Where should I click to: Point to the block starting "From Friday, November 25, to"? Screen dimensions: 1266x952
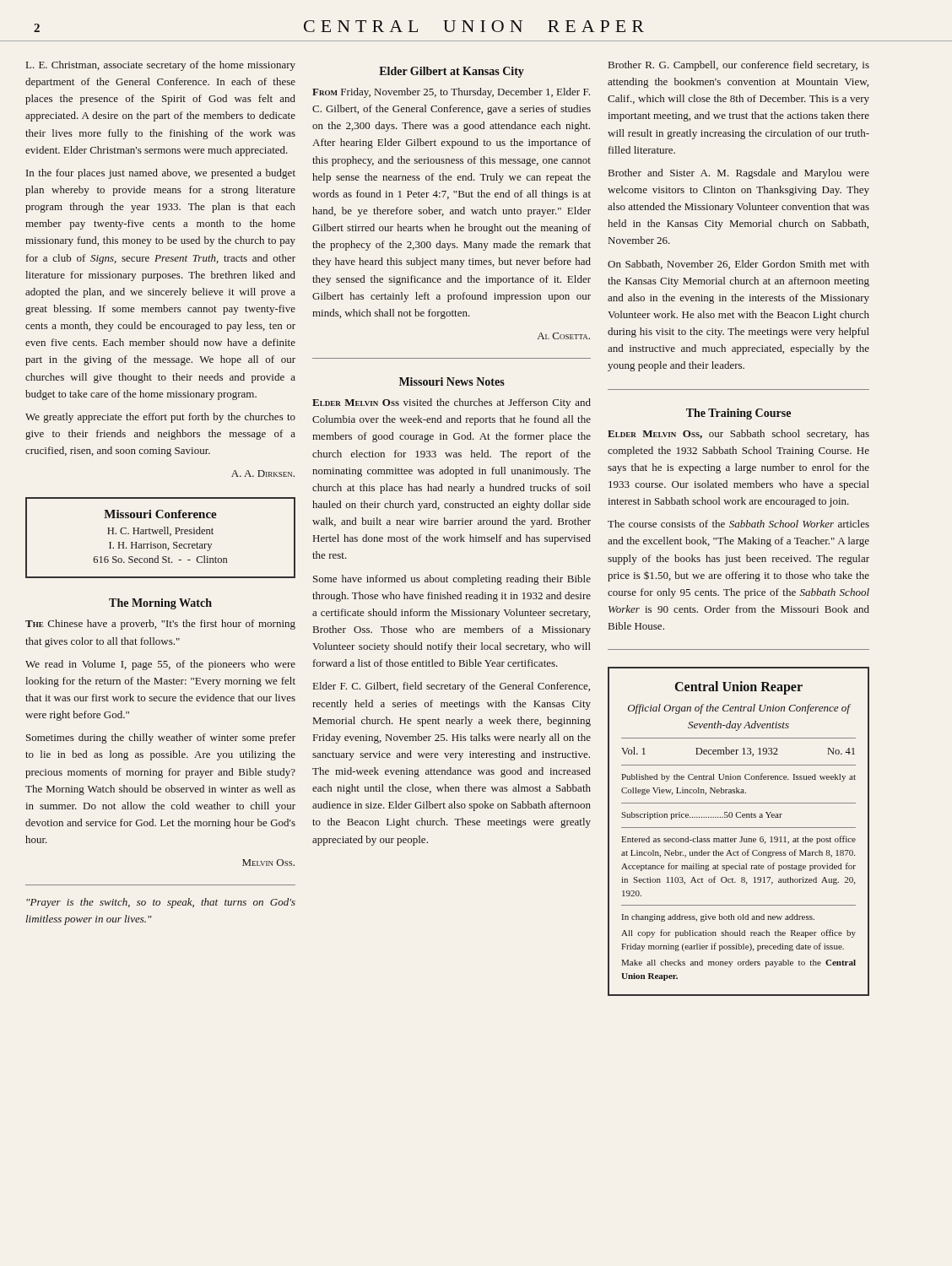pos(452,214)
